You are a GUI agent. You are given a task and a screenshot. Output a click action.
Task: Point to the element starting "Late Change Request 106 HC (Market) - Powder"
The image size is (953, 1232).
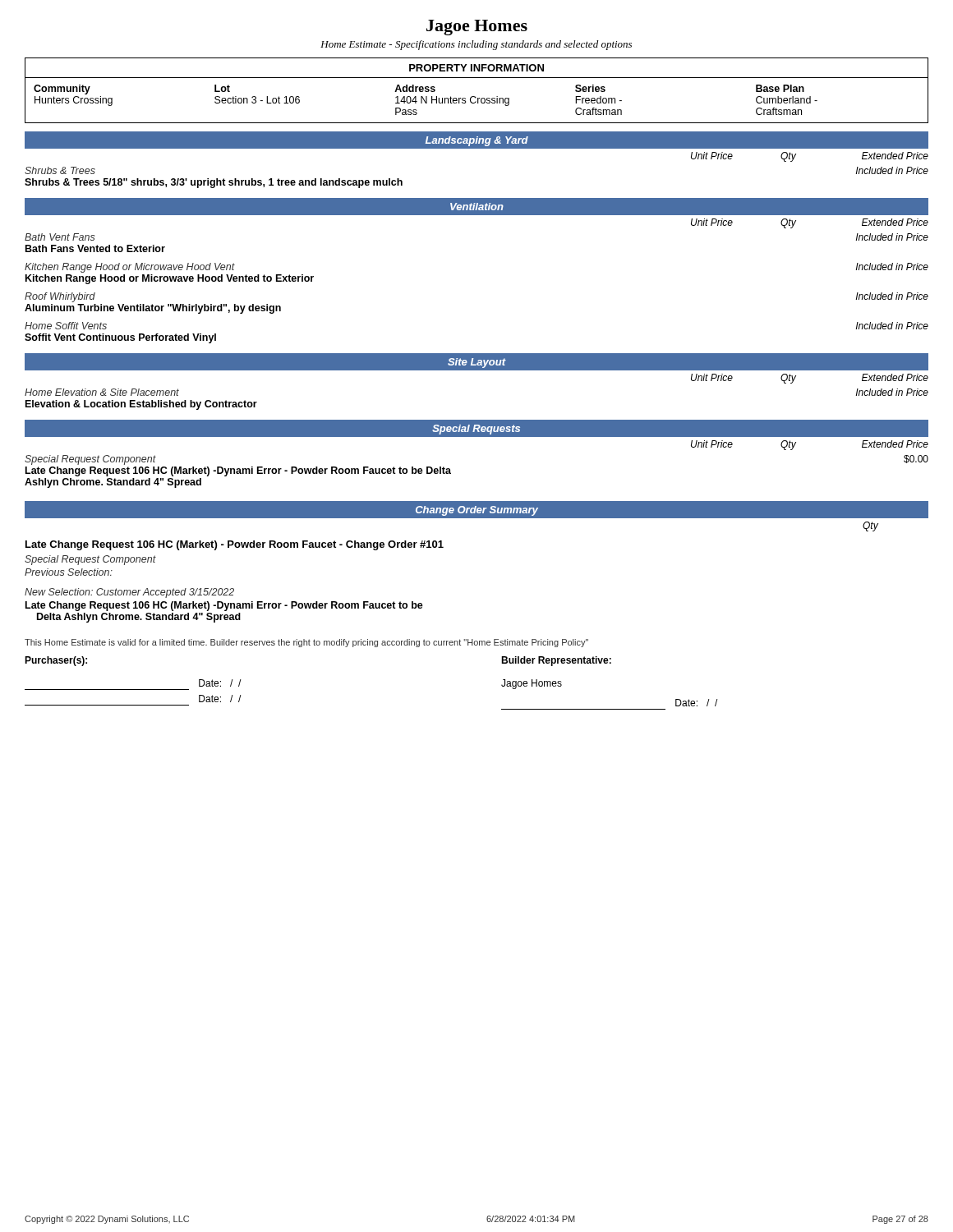[x=235, y=545]
